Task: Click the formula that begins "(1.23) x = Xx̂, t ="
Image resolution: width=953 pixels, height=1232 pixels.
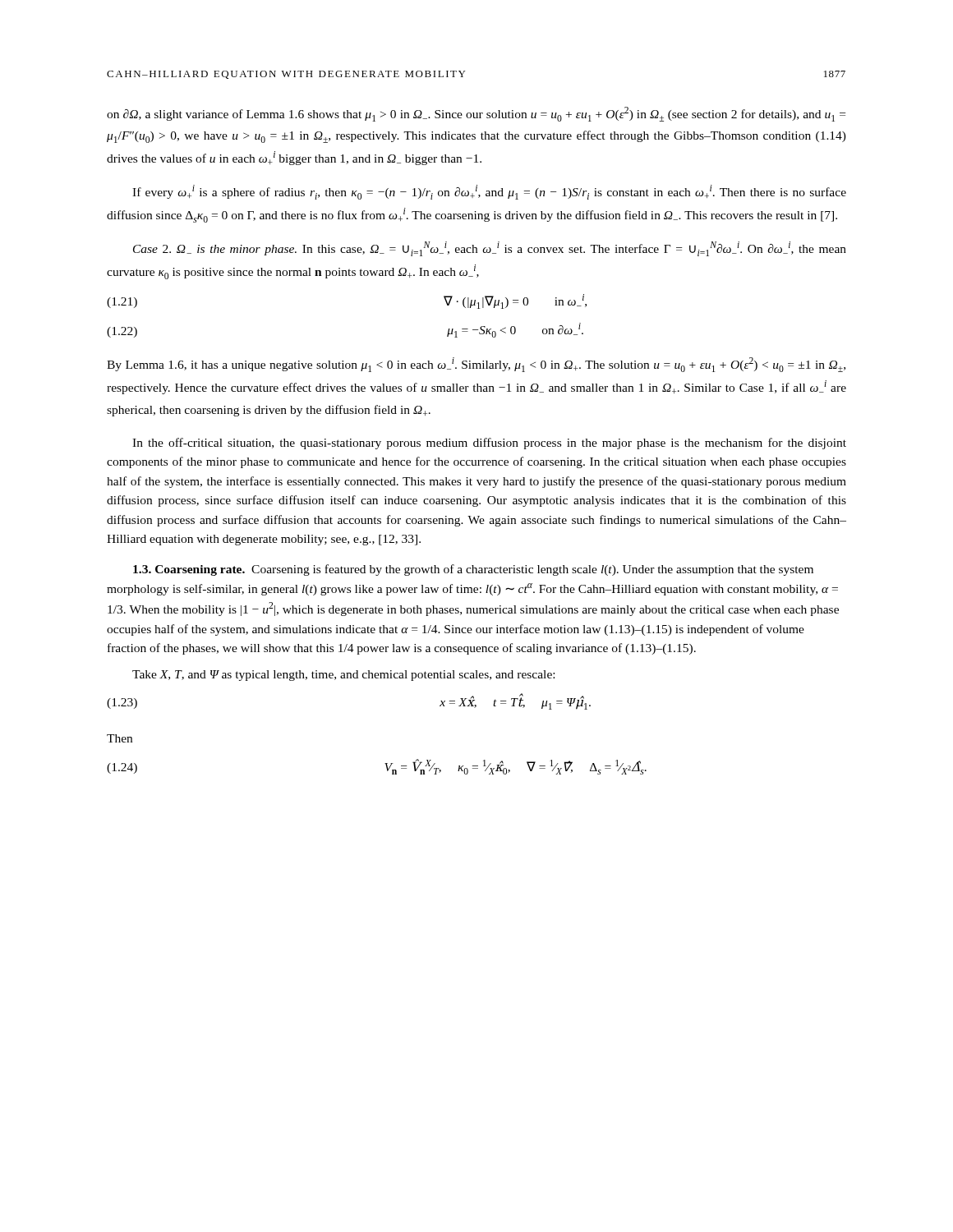Action: click(x=476, y=703)
